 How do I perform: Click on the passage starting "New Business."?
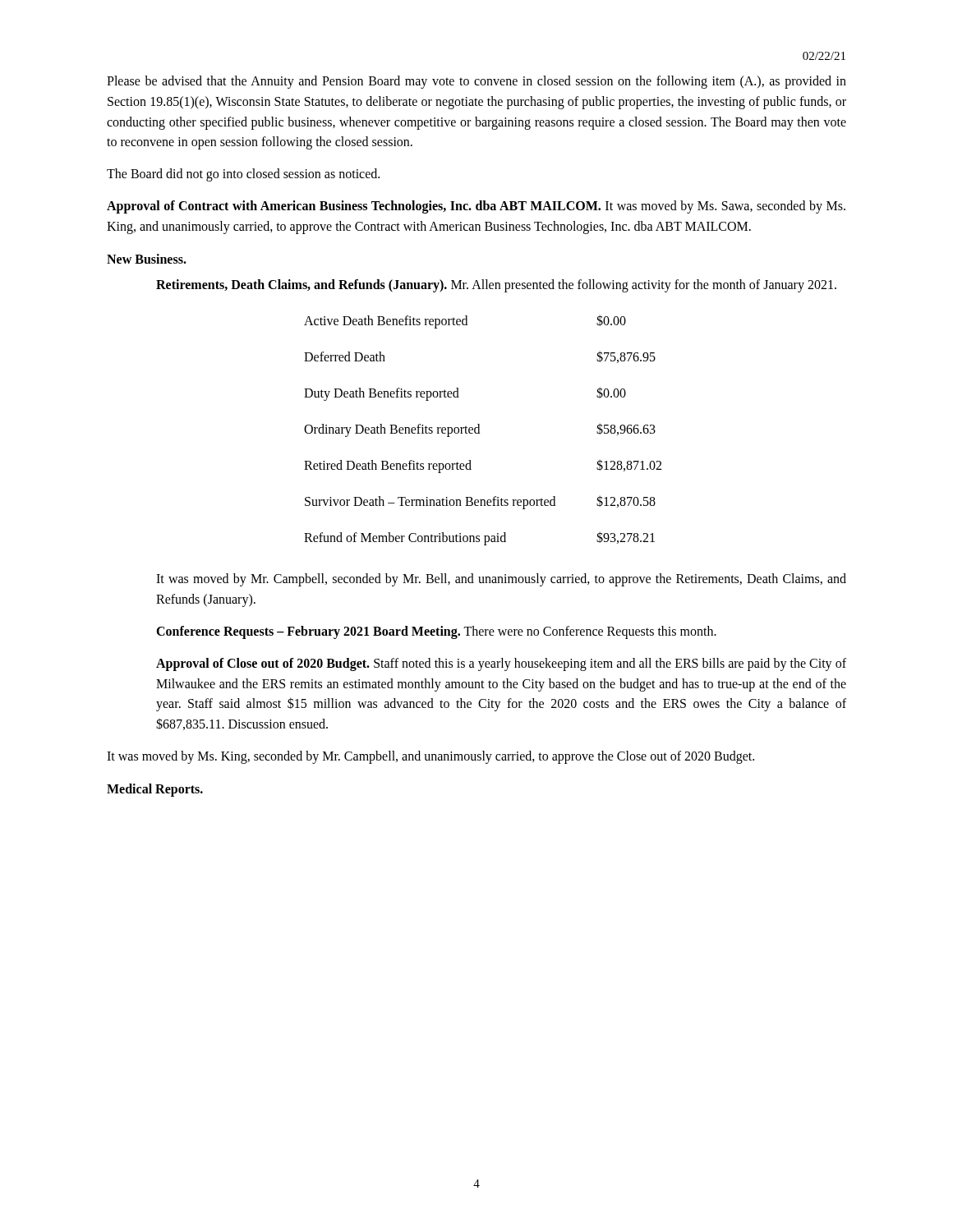point(147,259)
